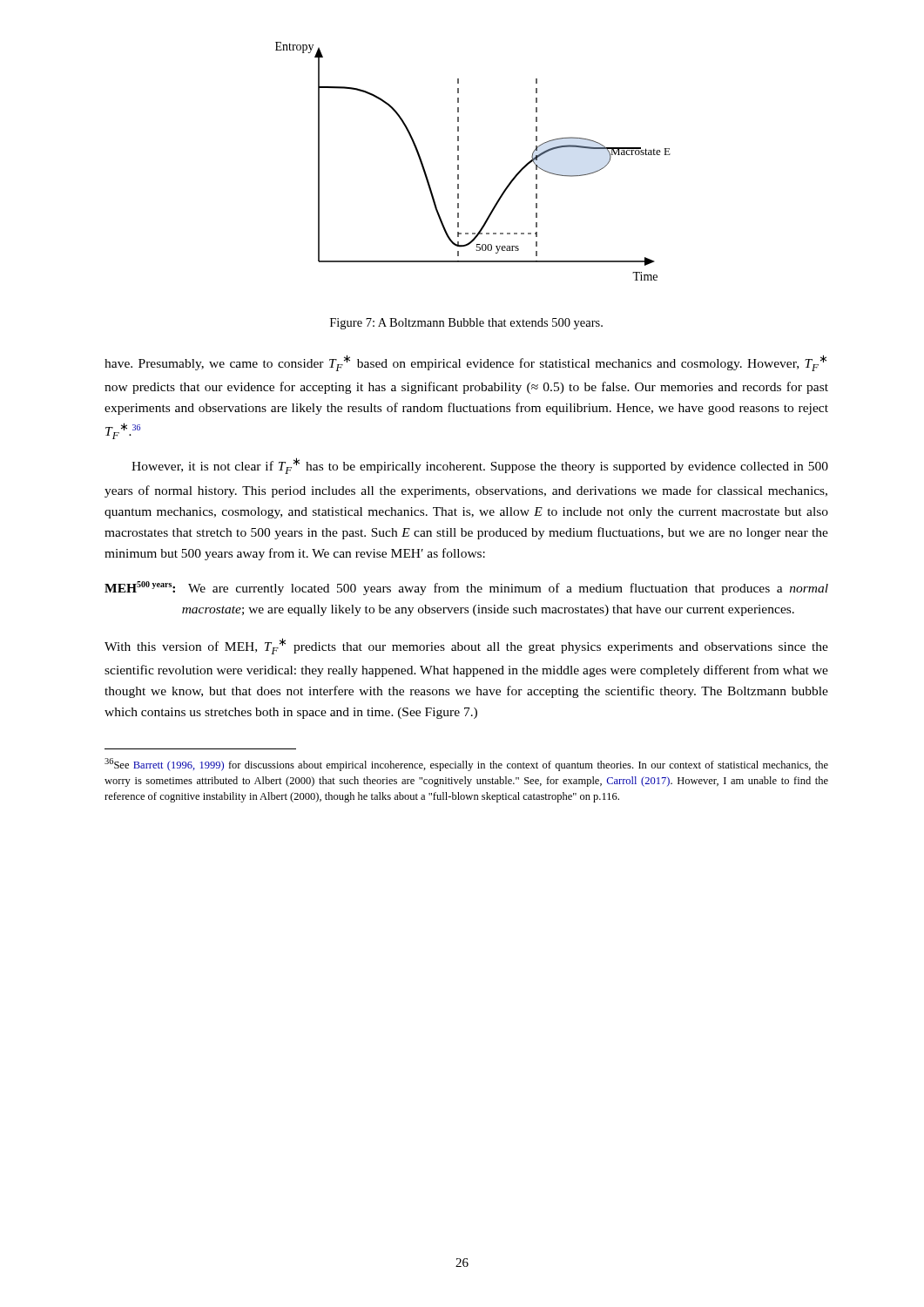This screenshot has height=1307, width=924.
Task: Click on the continuous plot
Action: (466, 170)
